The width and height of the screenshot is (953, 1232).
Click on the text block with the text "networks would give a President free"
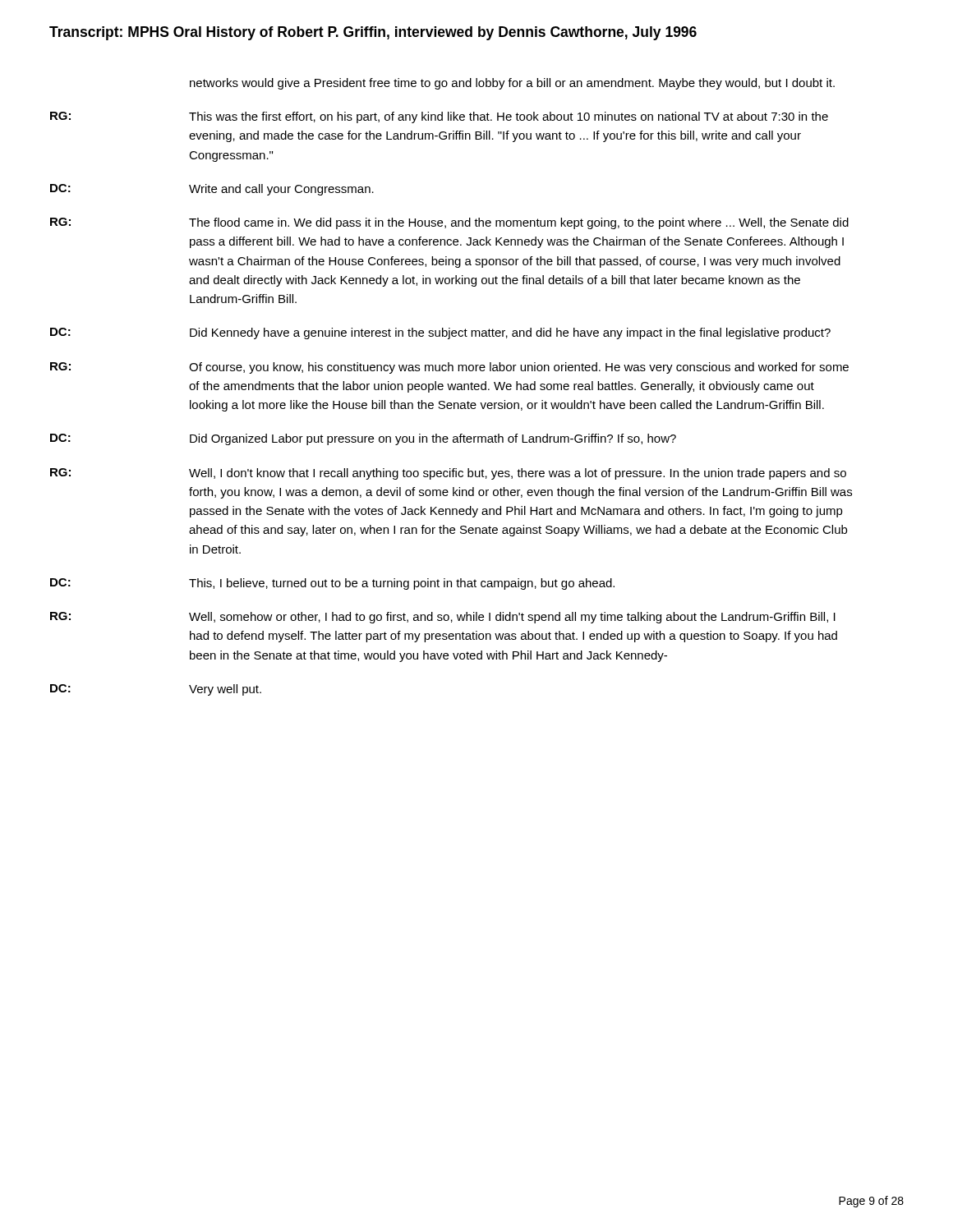(512, 82)
